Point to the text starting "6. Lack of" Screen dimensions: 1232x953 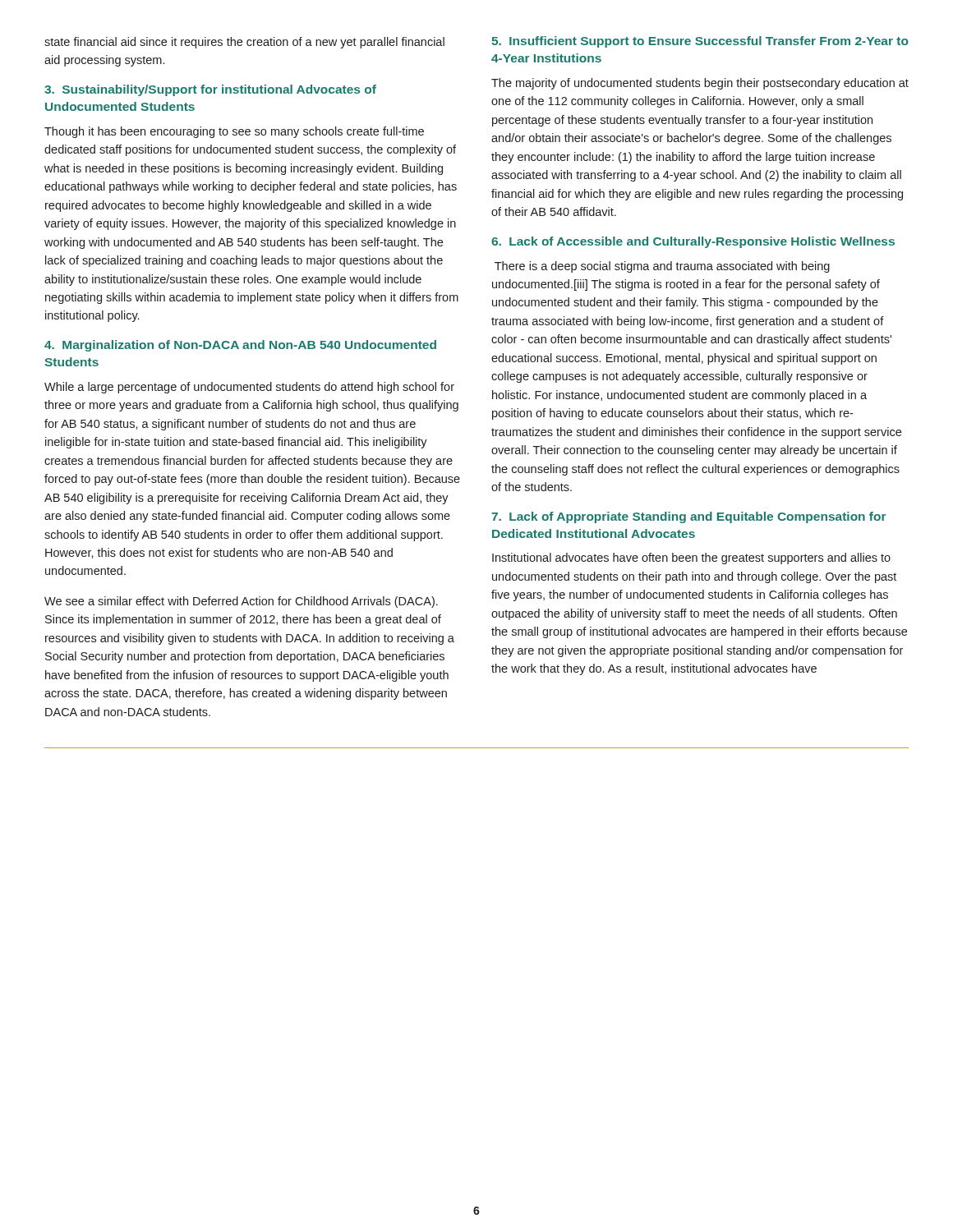(x=693, y=241)
